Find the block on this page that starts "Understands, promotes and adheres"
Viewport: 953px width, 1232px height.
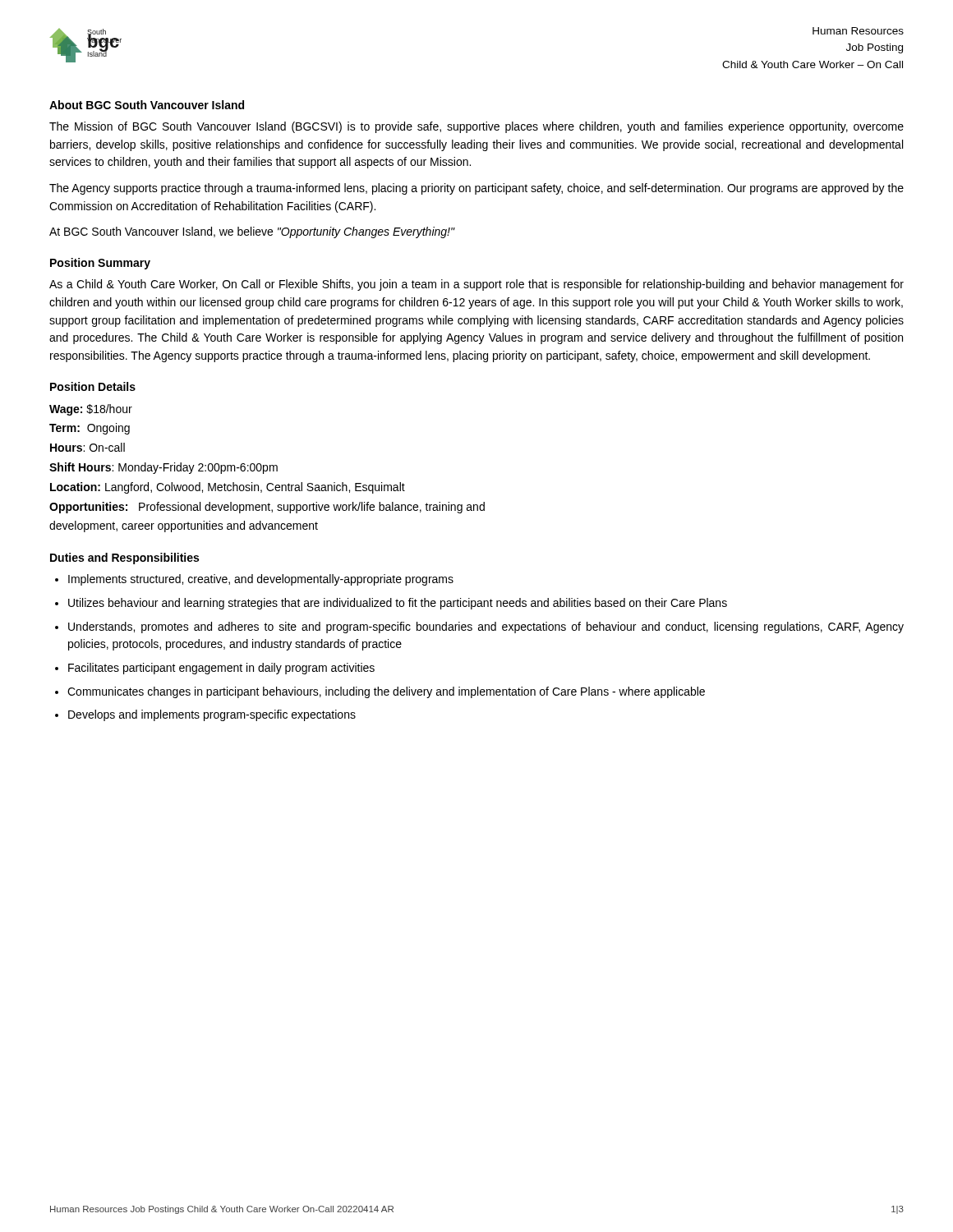point(486,635)
